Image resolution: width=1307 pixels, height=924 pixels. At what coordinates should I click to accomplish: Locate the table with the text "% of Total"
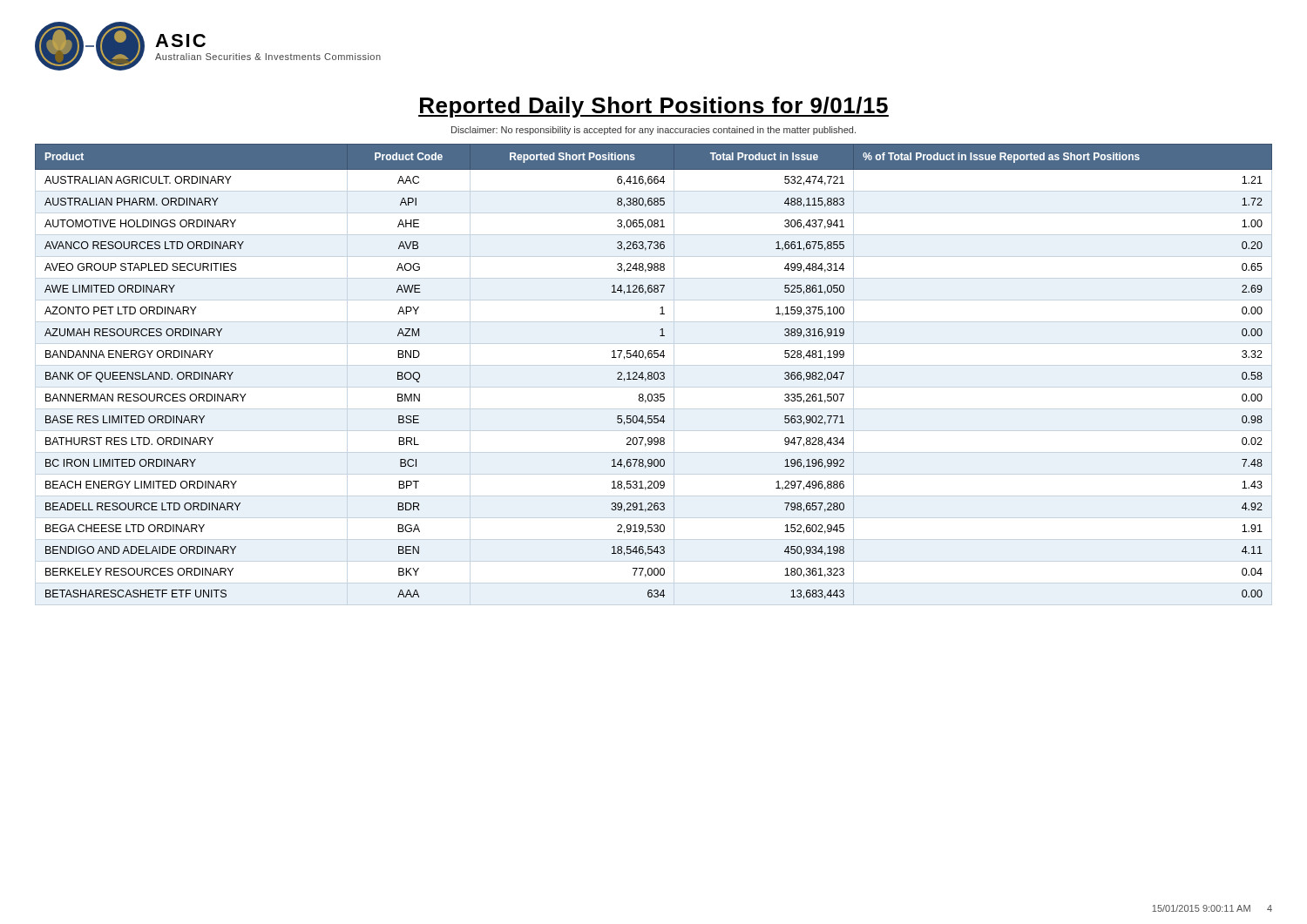click(x=654, y=374)
